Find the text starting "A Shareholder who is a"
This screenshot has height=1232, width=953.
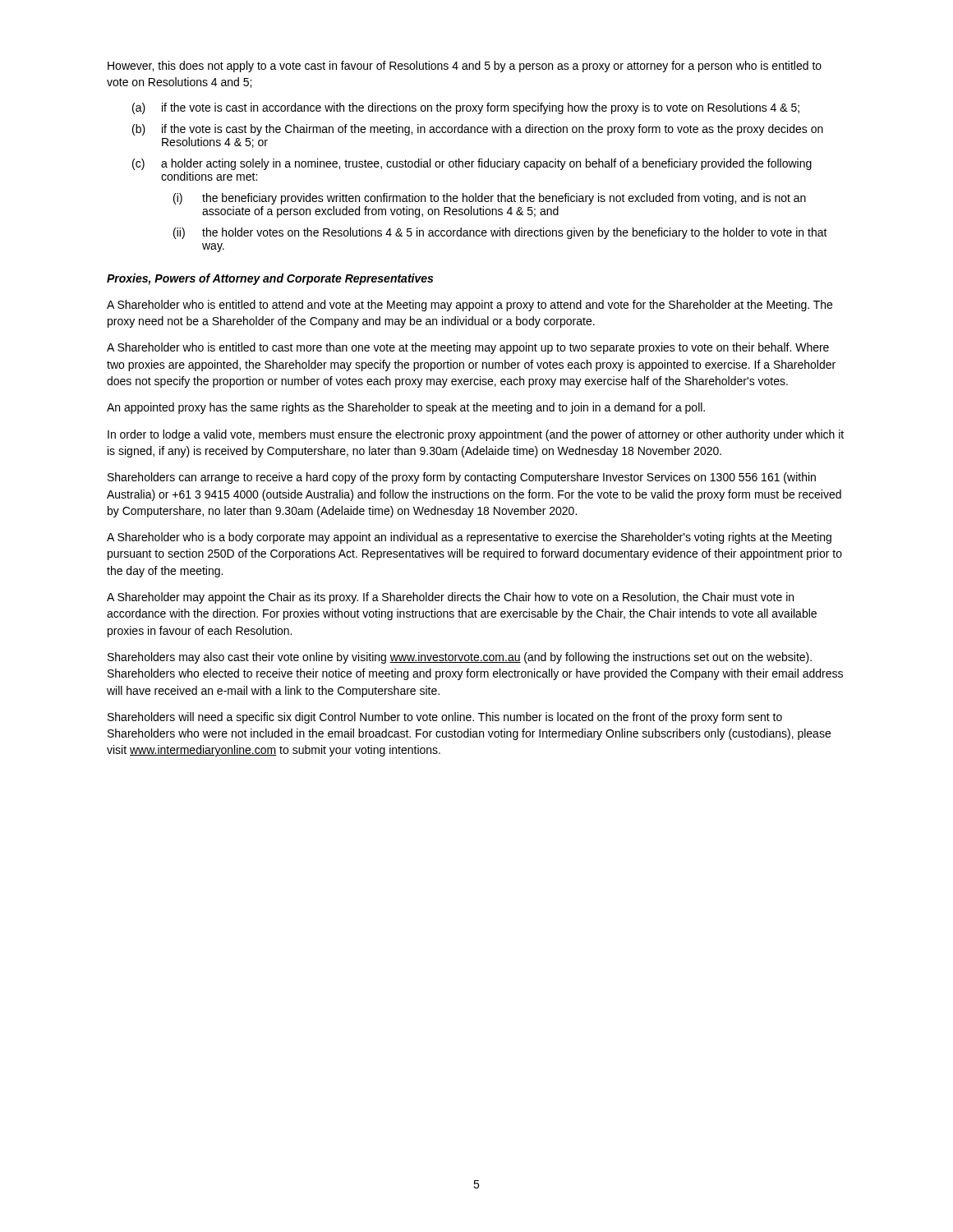(476, 554)
